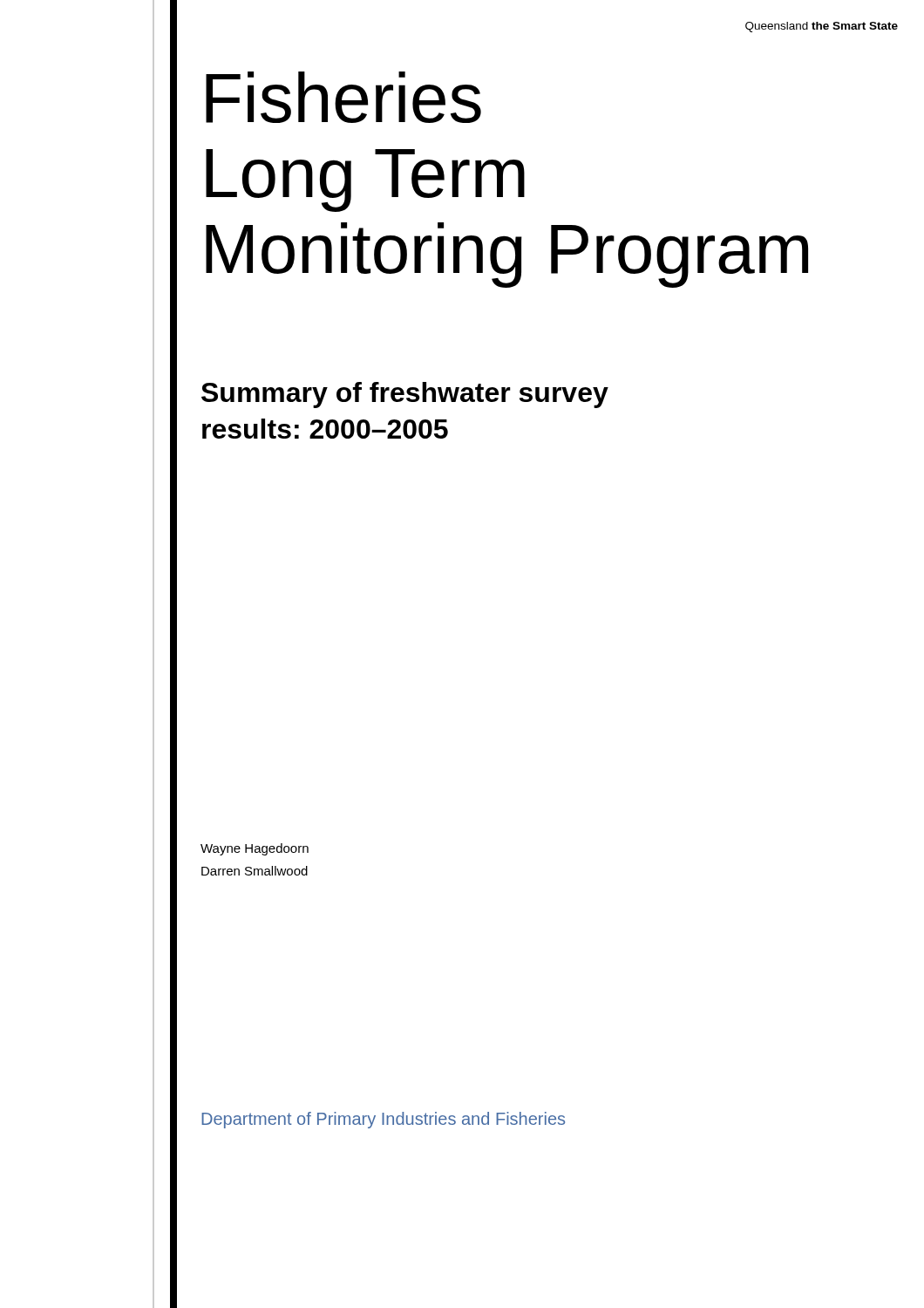Find the element starting "Wayne HagedoornDarren Smallwood"
924x1308 pixels.
[255, 860]
